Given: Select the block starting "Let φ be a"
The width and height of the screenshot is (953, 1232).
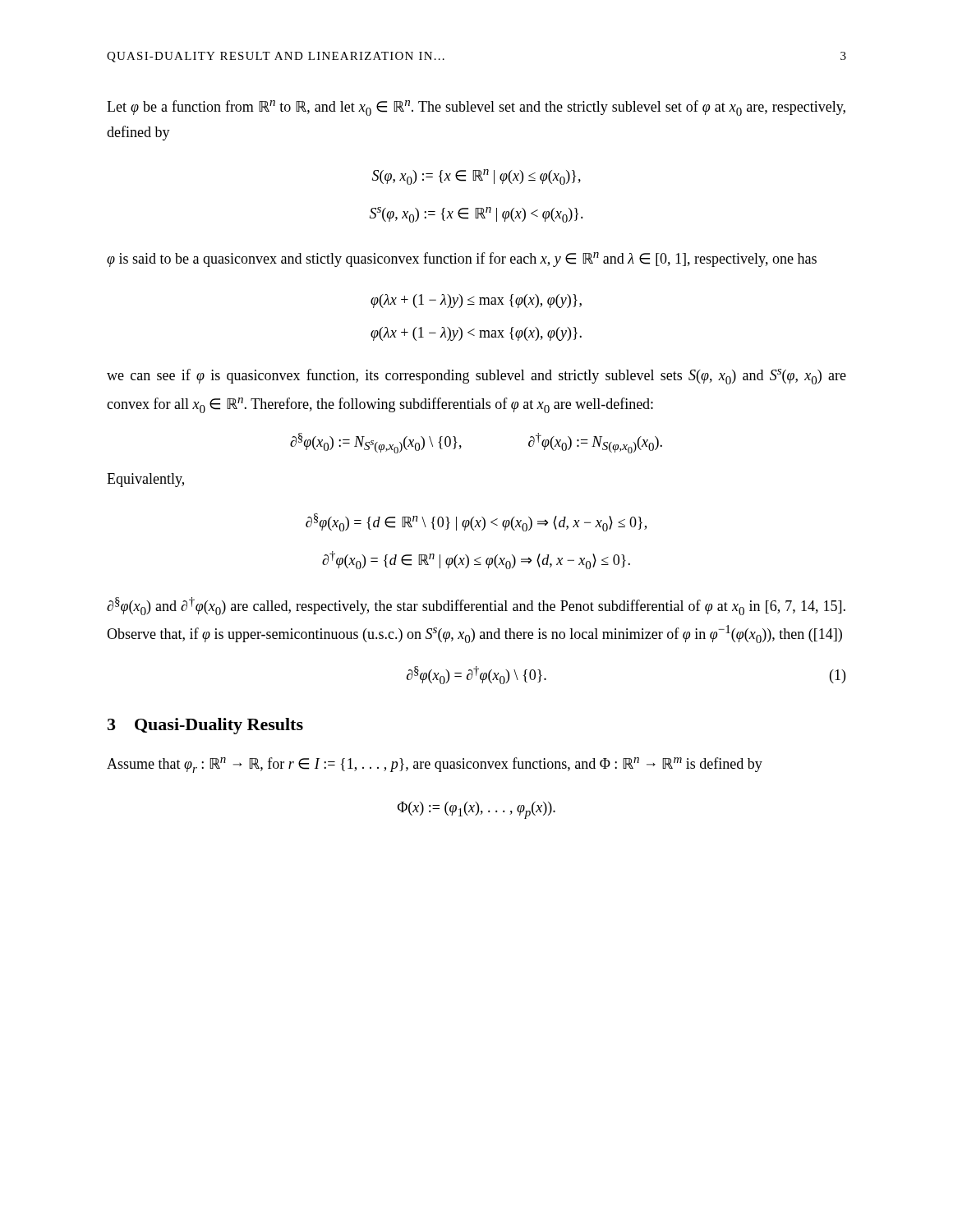Looking at the screenshot, I should [476, 119].
